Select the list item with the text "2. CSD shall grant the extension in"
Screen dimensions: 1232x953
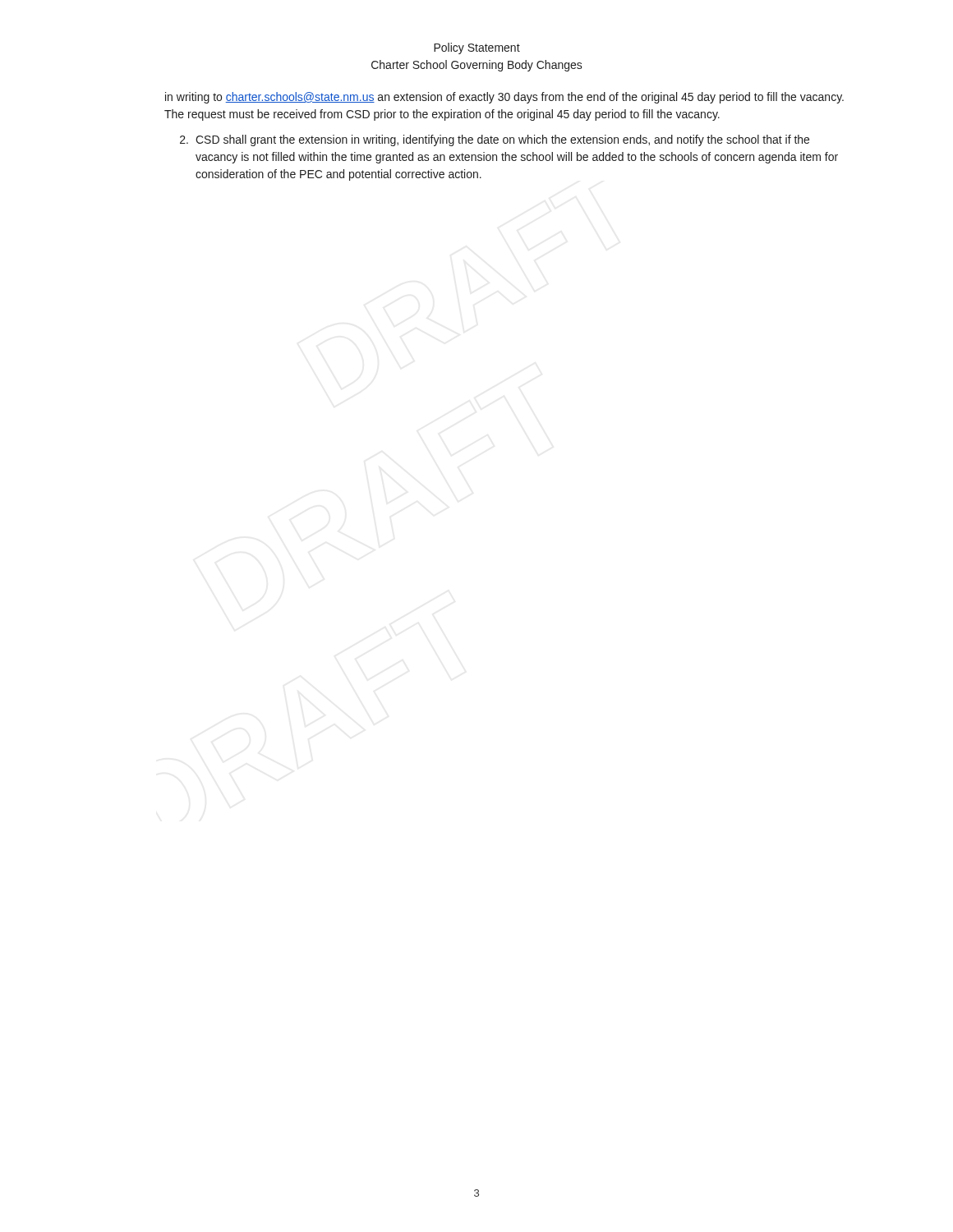(x=505, y=157)
